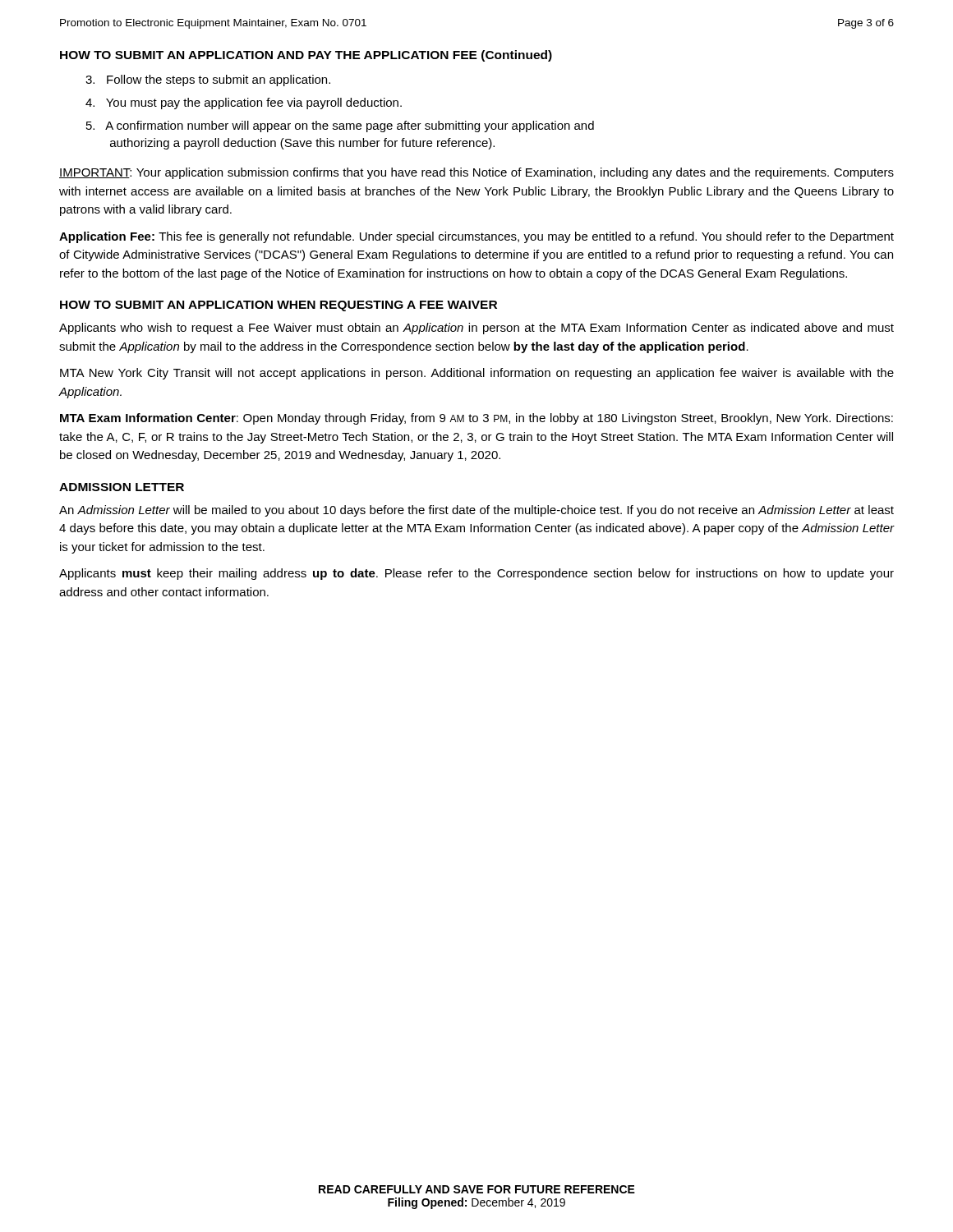This screenshot has width=953, height=1232.
Task: Find the block on this page that starts "4. You must pay the application"
Action: click(244, 102)
